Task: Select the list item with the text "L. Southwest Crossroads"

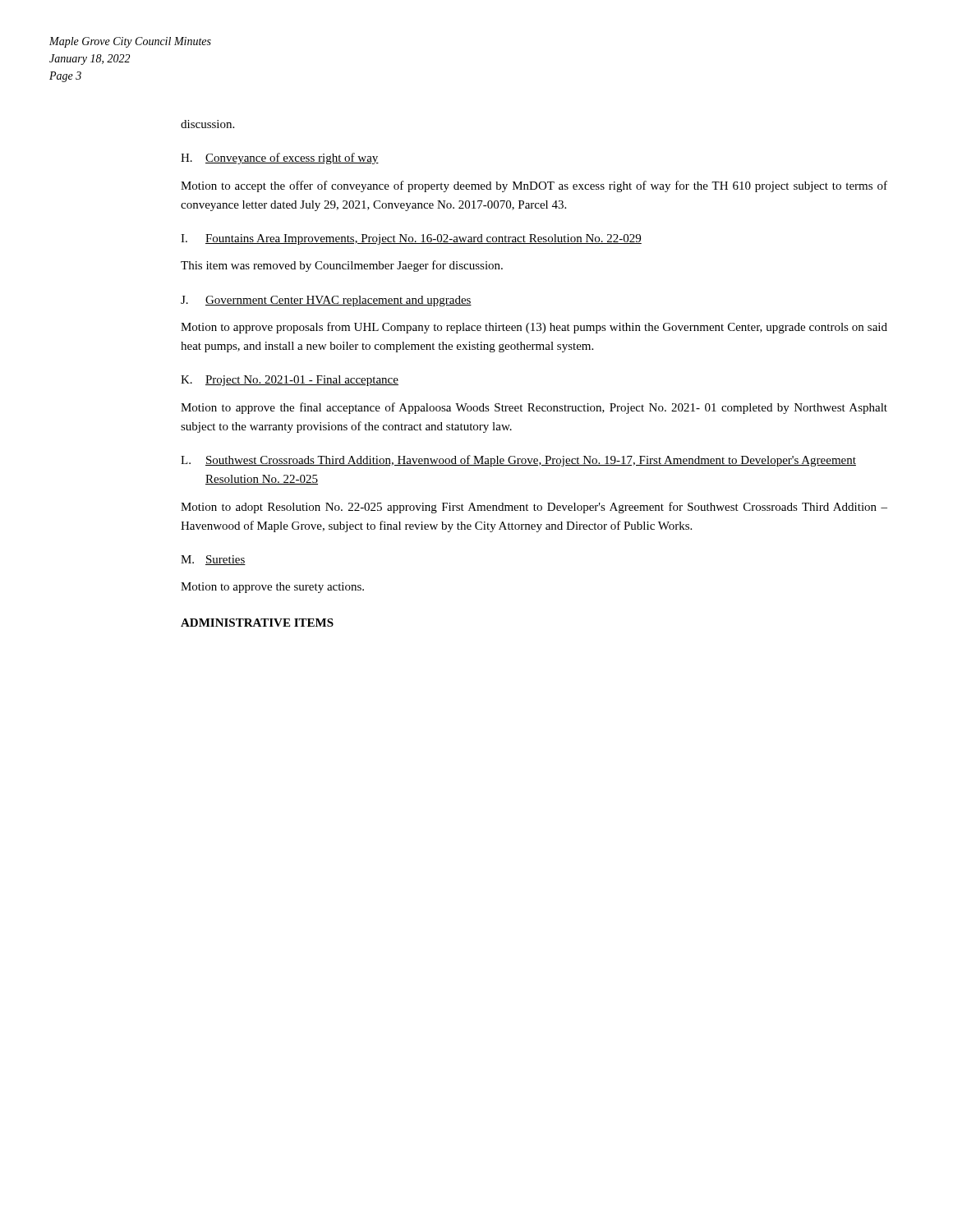Action: coord(534,470)
